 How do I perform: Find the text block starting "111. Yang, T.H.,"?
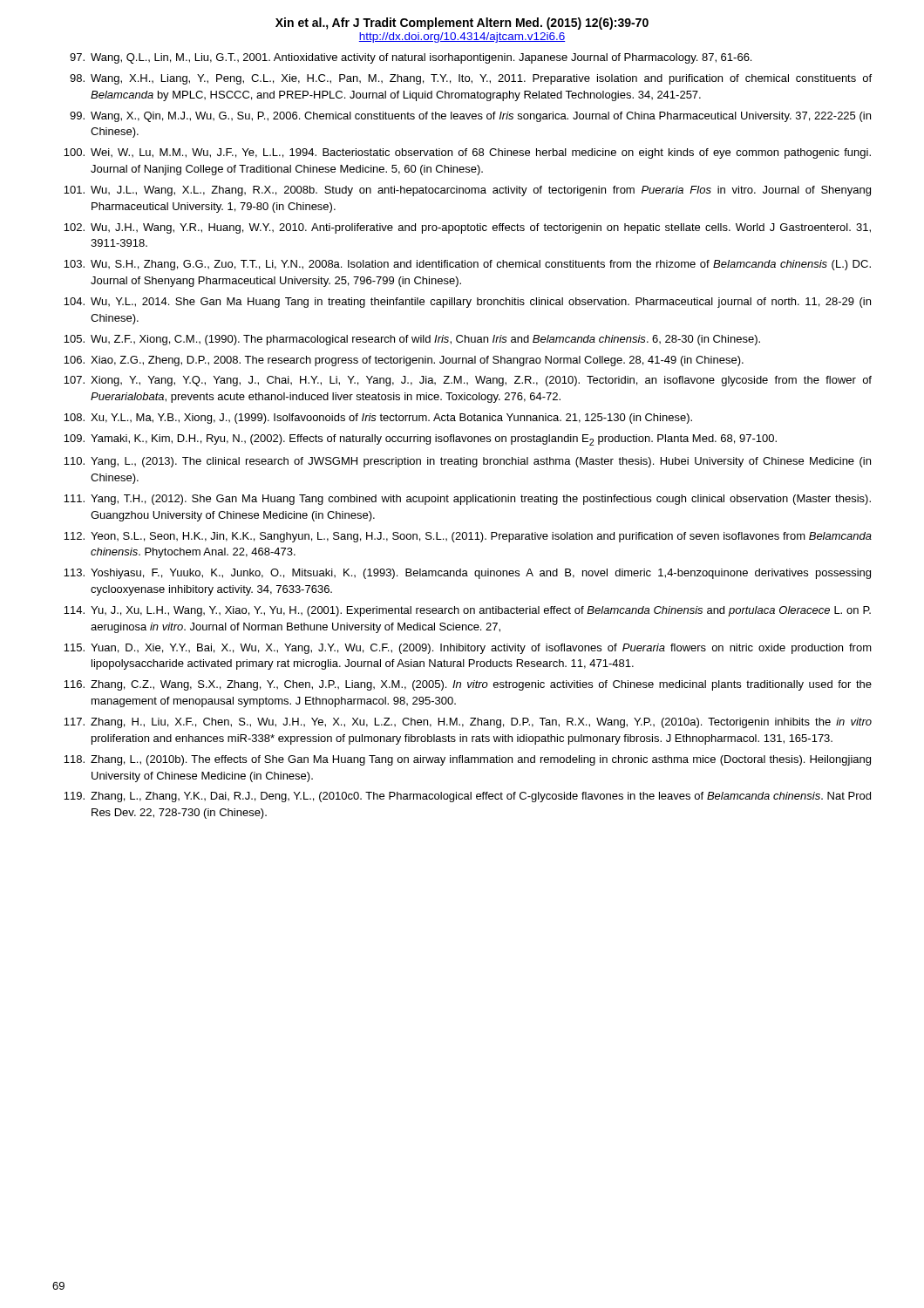(x=462, y=507)
